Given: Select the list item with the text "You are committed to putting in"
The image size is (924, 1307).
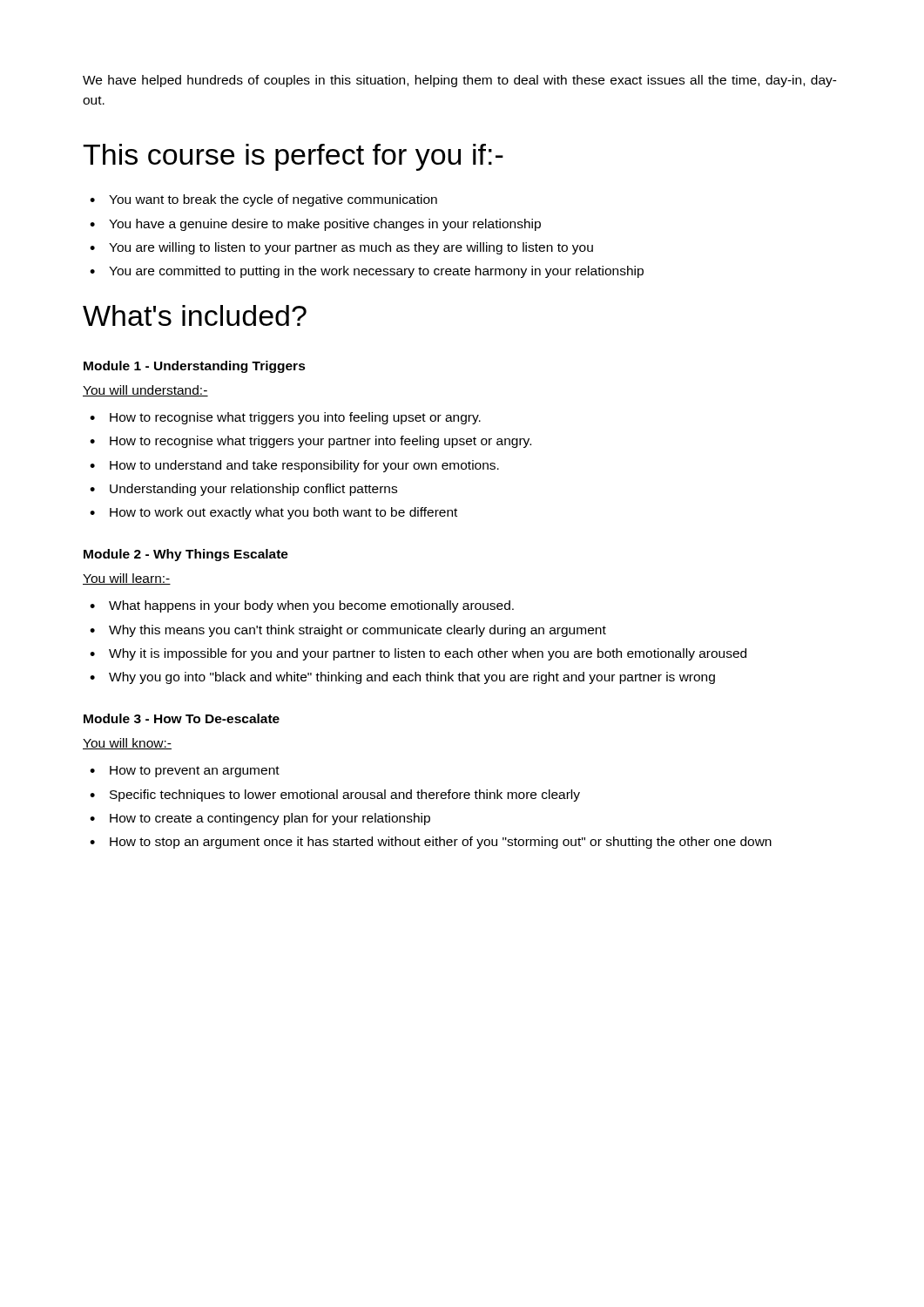Looking at the screenshot, I should 376,271.
